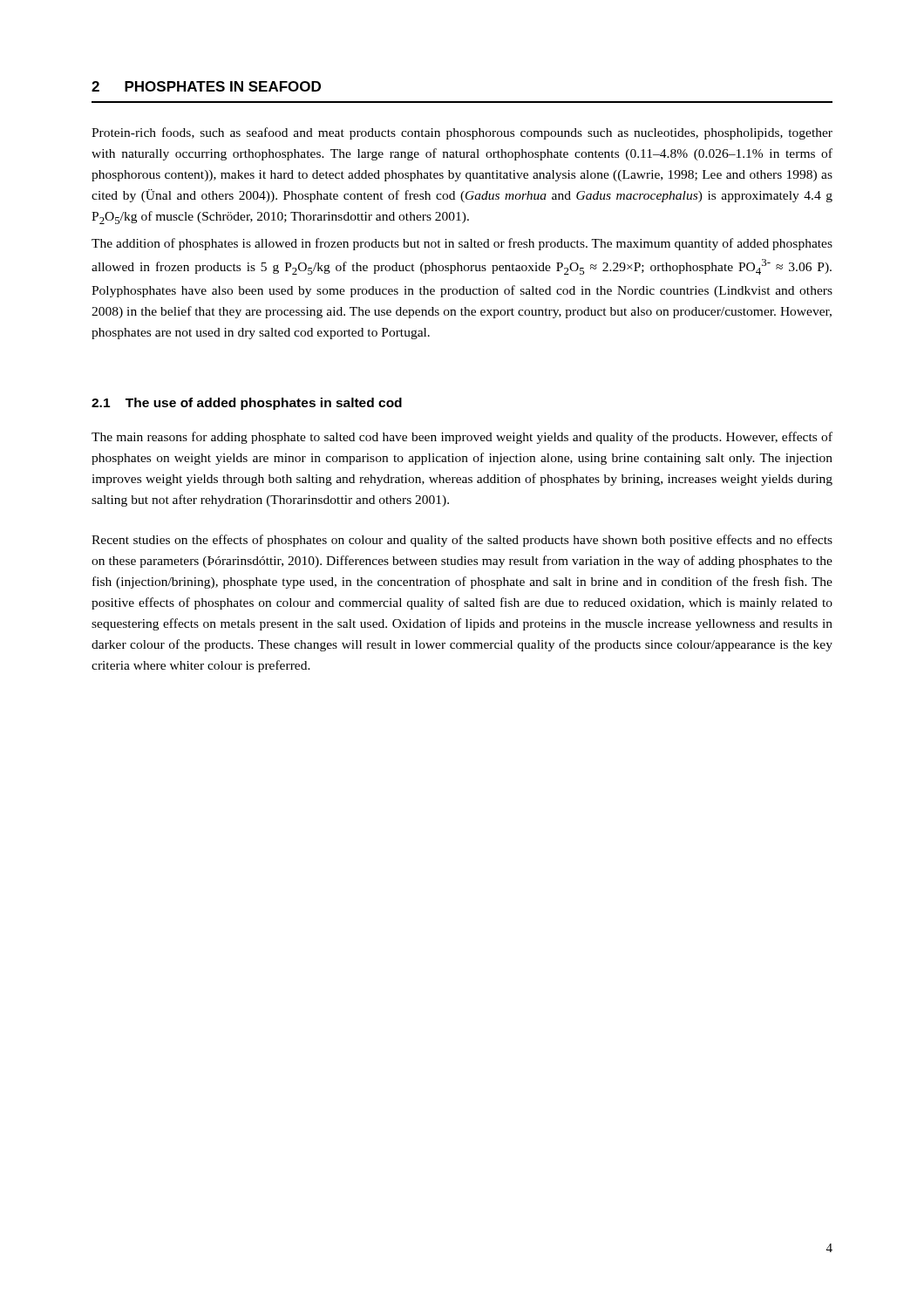Find the section header that reads "2PHOSPHATES IN SEAFOOD"

tap(462, 91)
